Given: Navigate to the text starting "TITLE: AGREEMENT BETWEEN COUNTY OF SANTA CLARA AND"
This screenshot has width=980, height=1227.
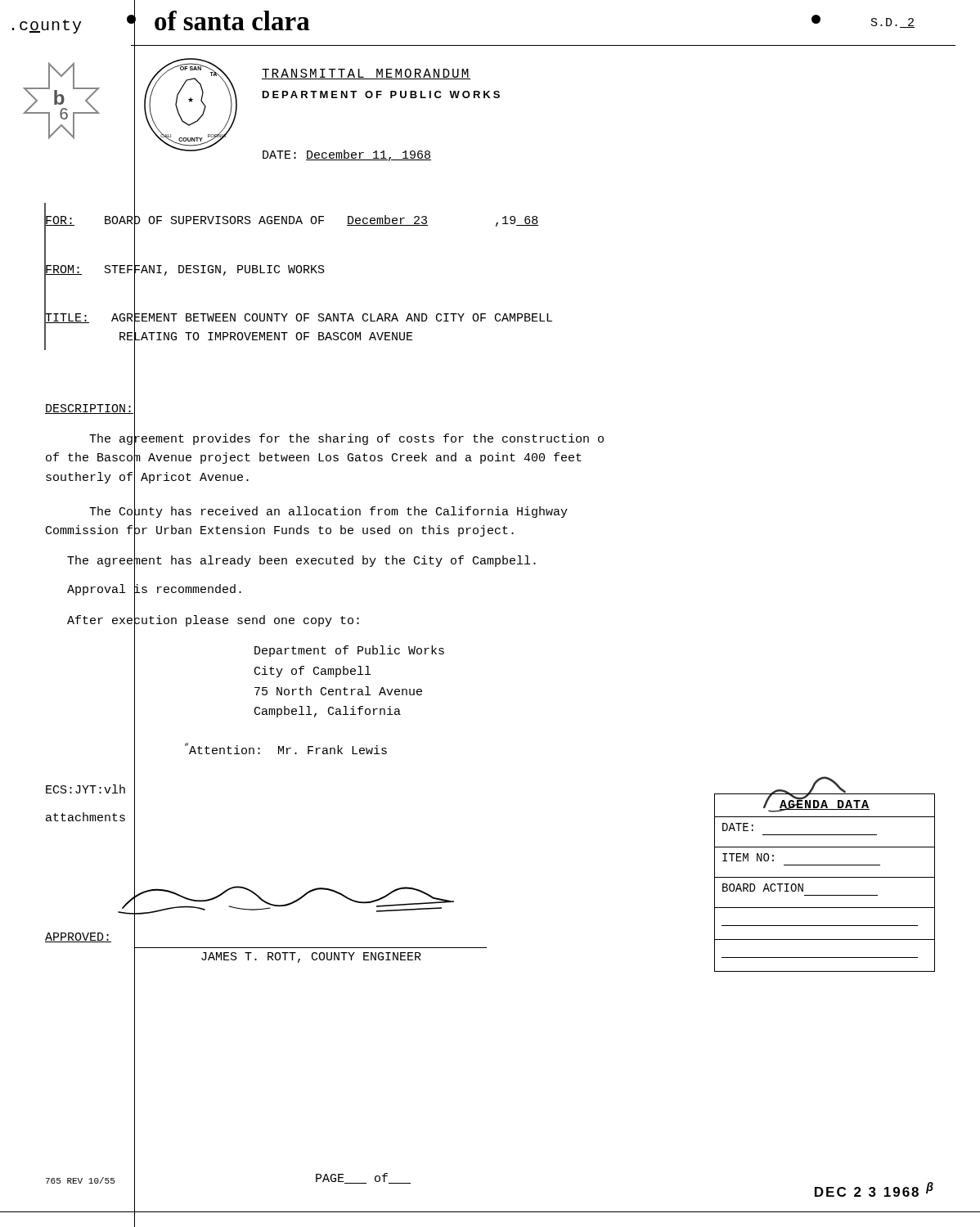Looking at the screenshot, I should click(x=299, y=328).
